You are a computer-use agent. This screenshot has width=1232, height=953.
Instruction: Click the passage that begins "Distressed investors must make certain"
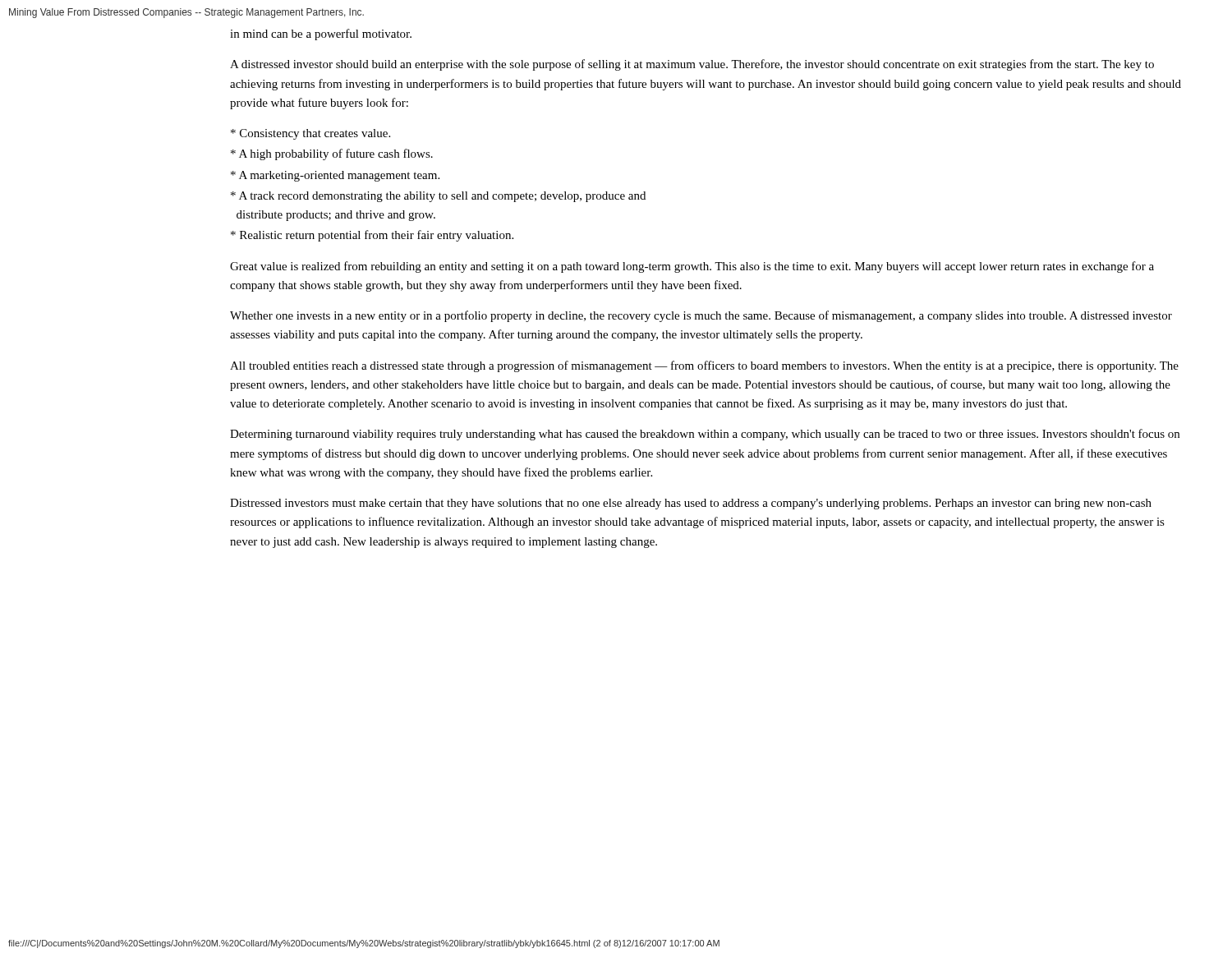(x=697, y=522)
